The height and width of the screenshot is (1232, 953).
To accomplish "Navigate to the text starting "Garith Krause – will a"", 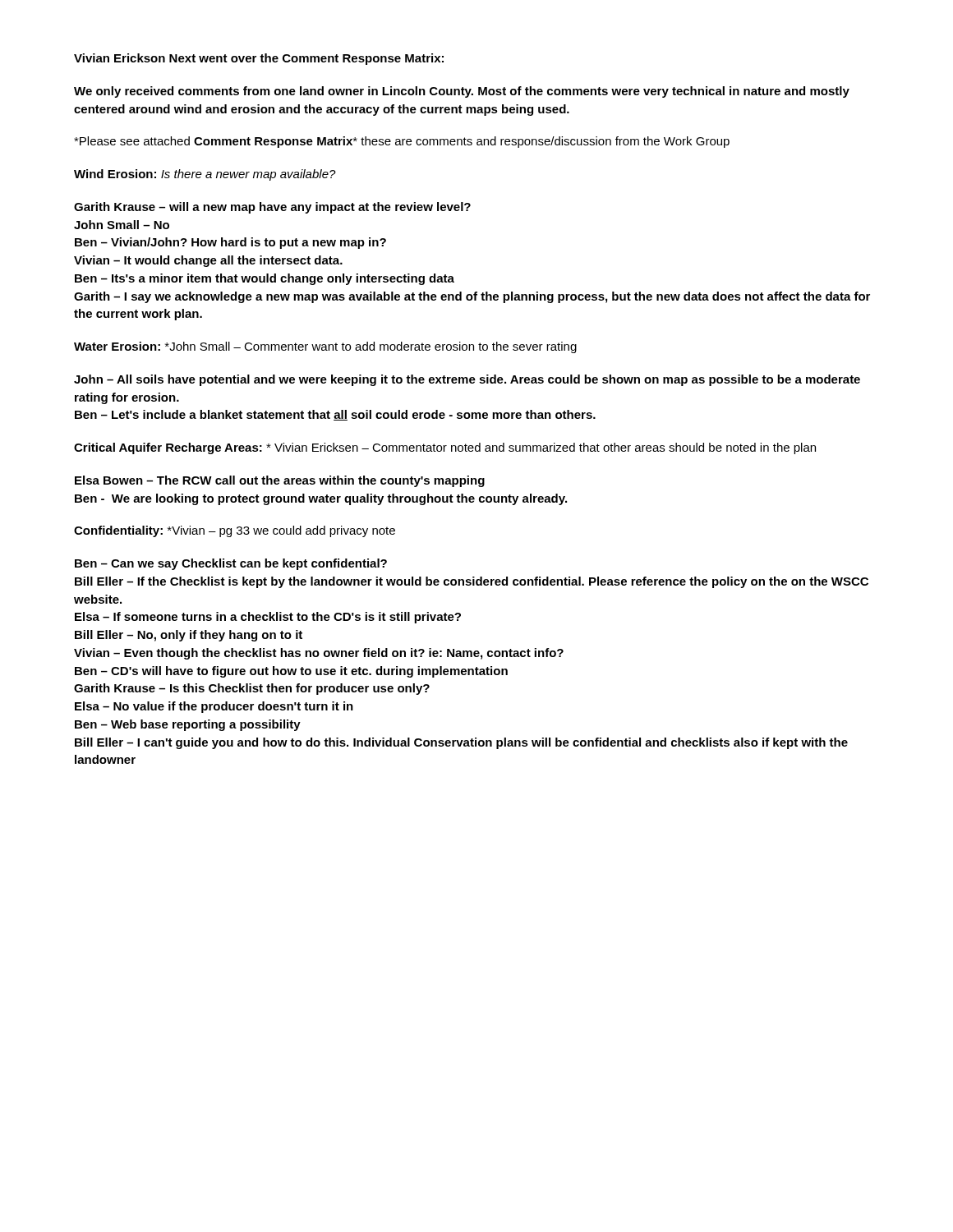I will tap(272, 208).
